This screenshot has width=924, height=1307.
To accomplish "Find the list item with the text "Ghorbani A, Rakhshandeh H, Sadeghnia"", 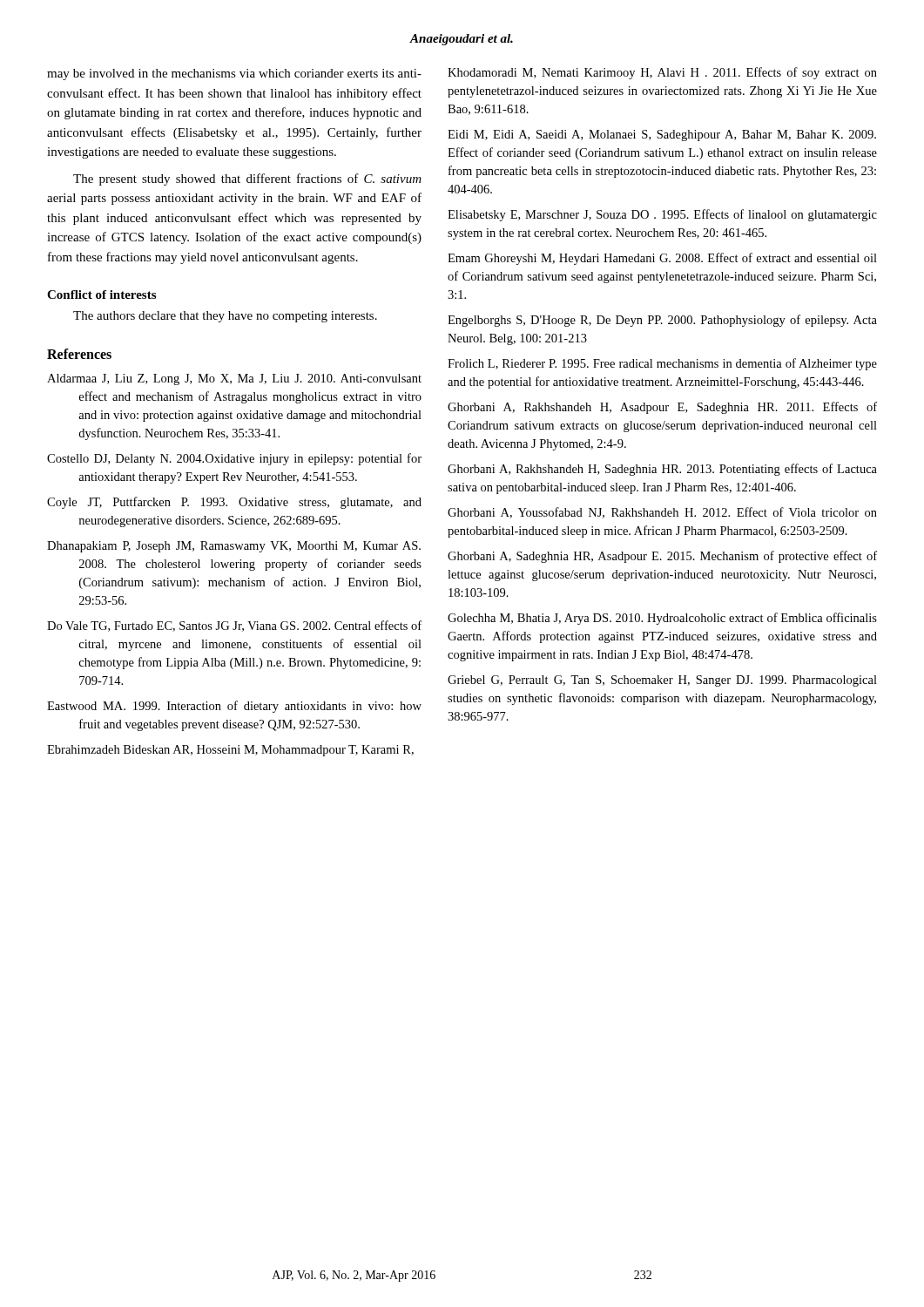I will point(662,478).
